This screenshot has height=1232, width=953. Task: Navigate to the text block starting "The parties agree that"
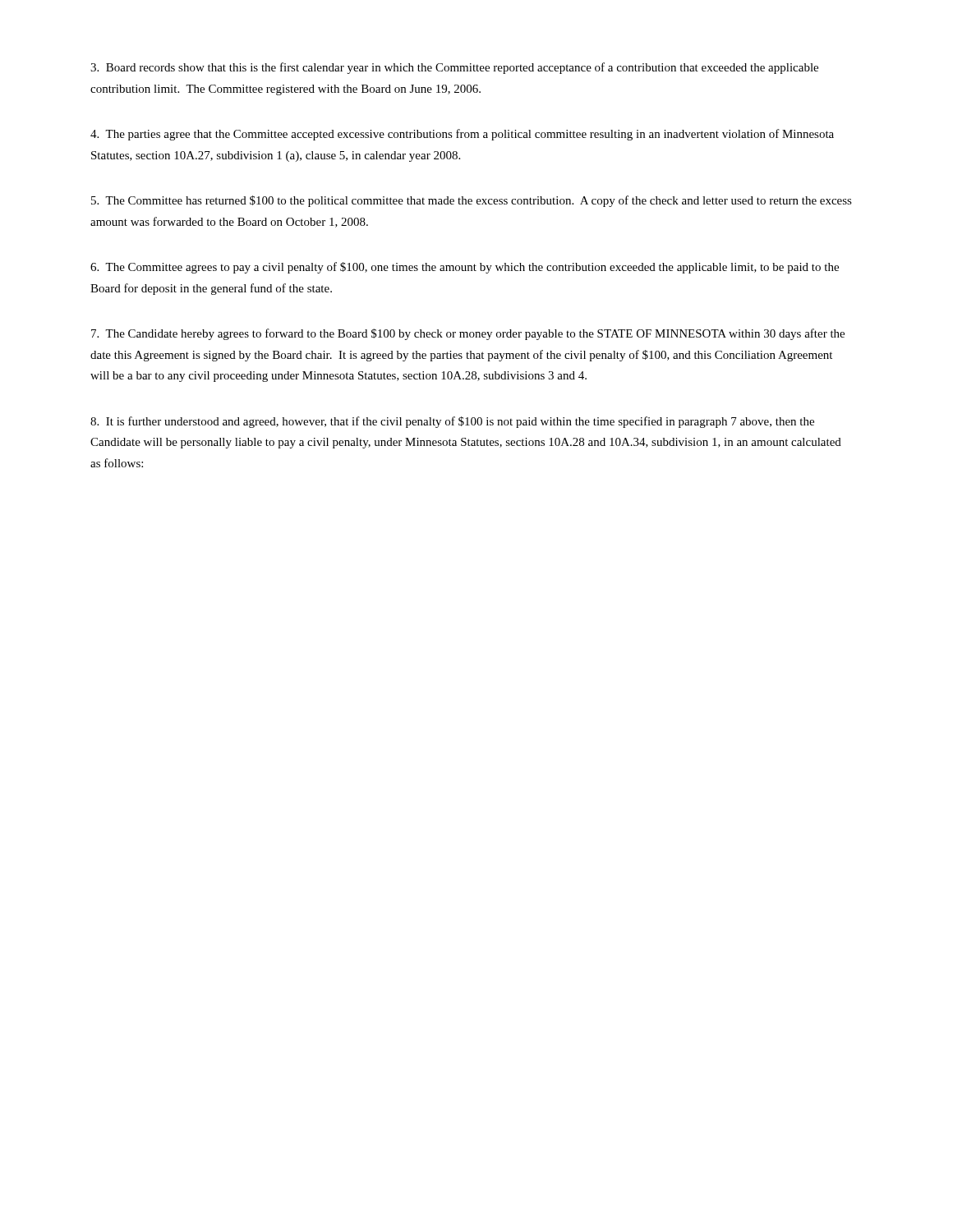click(462, 144)
